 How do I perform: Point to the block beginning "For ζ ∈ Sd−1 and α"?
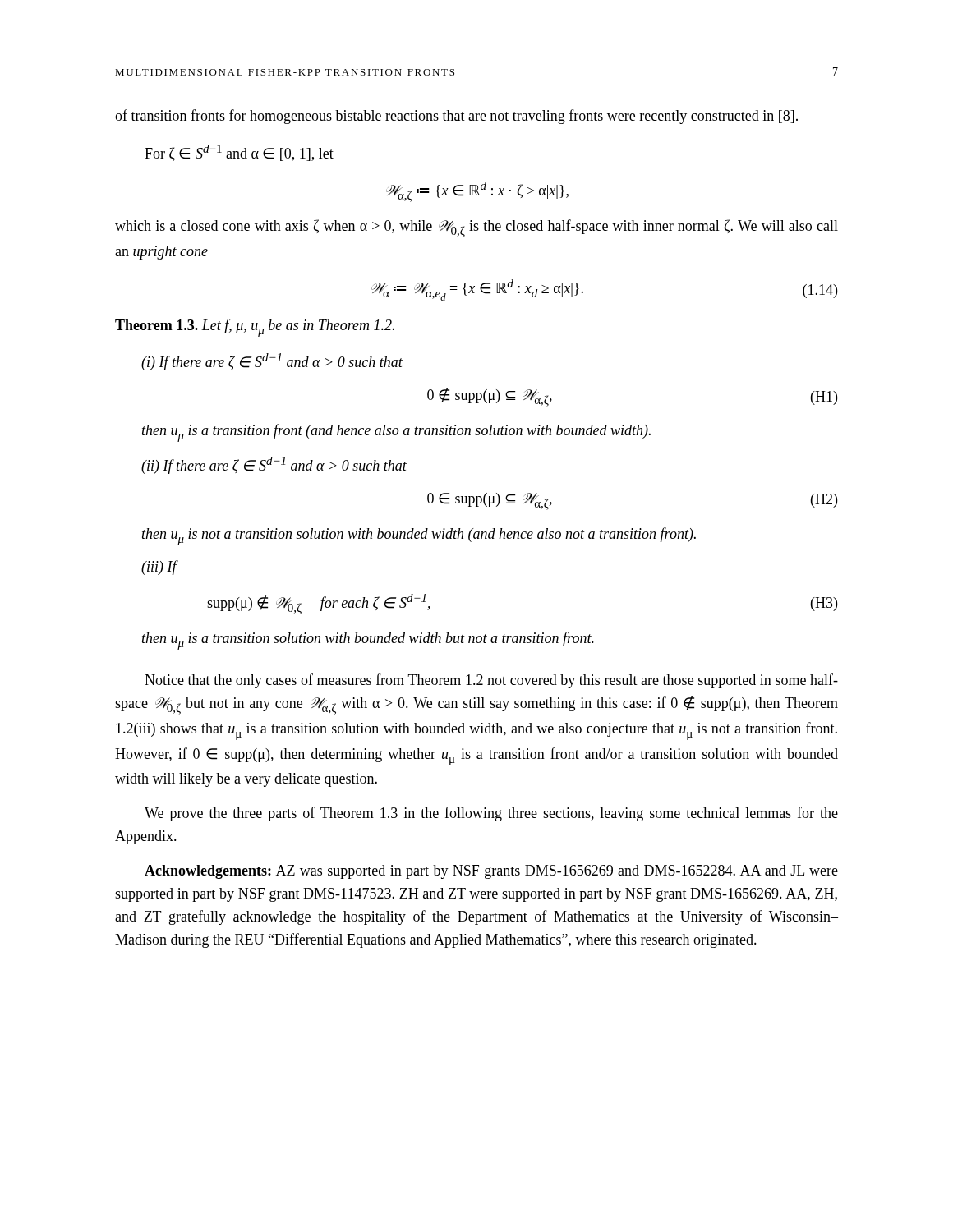[239, 153]
